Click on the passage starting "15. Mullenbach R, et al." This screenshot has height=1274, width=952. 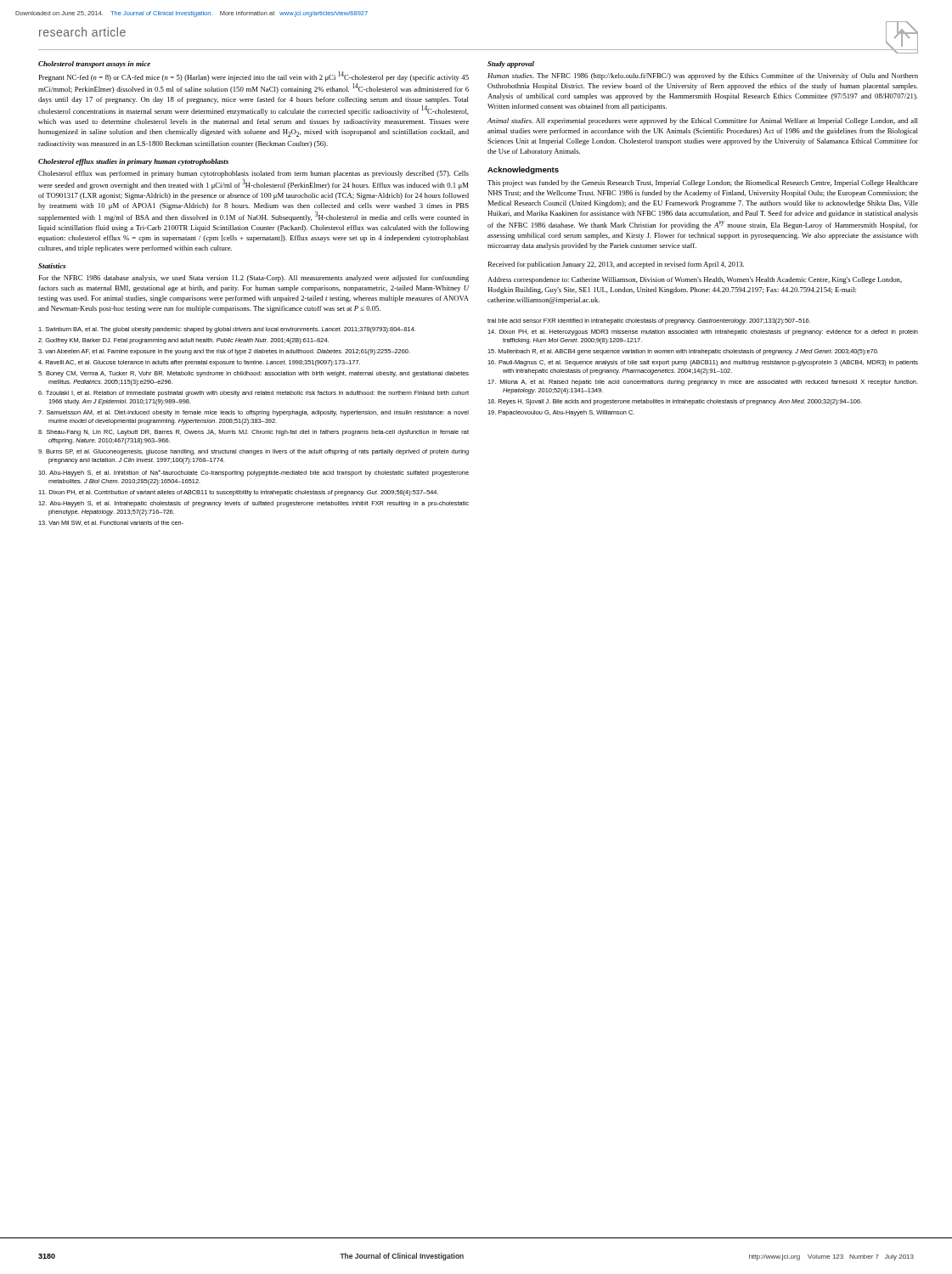click(683, 351)
